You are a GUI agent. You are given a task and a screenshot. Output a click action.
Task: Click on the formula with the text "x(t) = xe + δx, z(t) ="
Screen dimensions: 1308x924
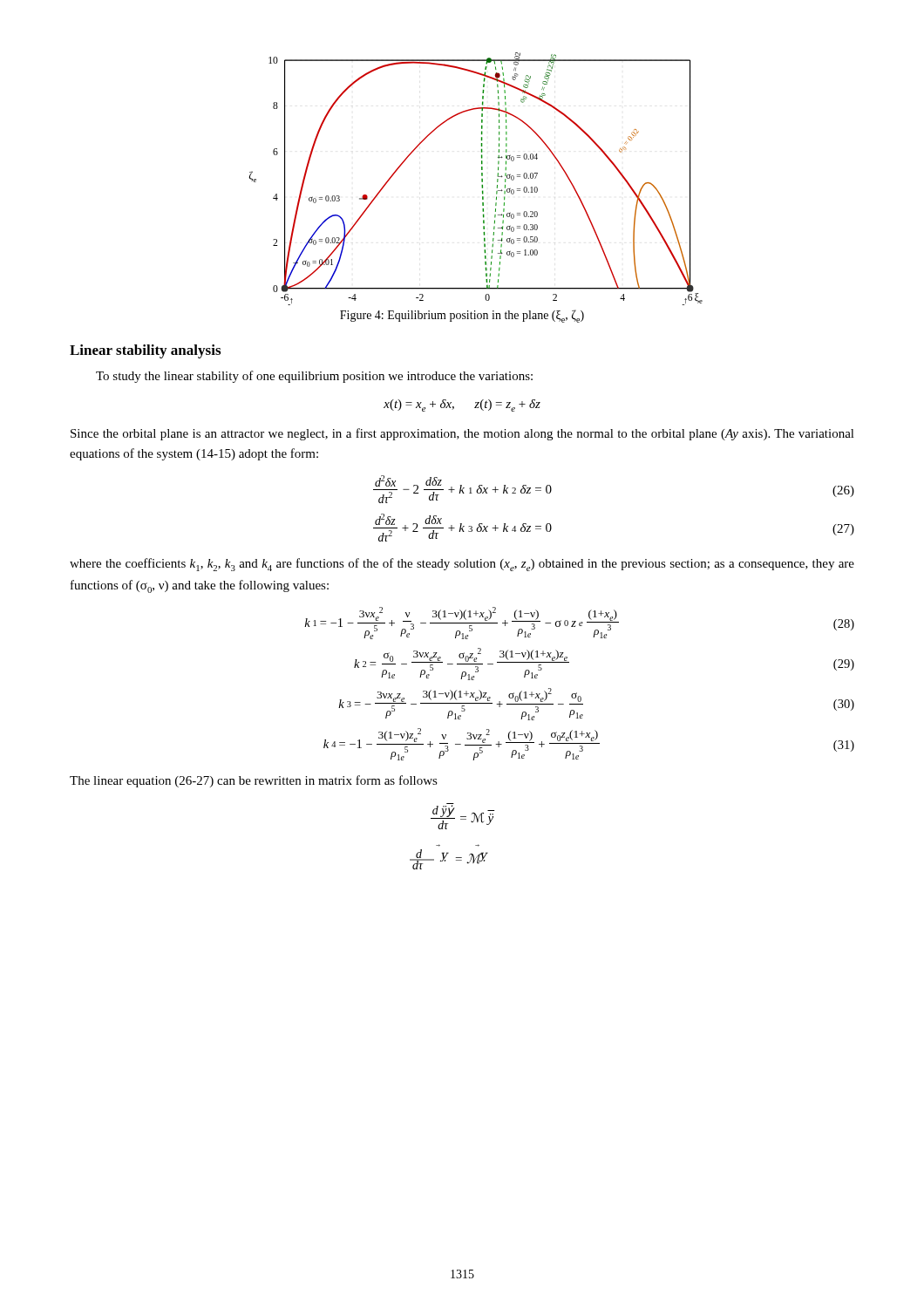coord(462,405)
